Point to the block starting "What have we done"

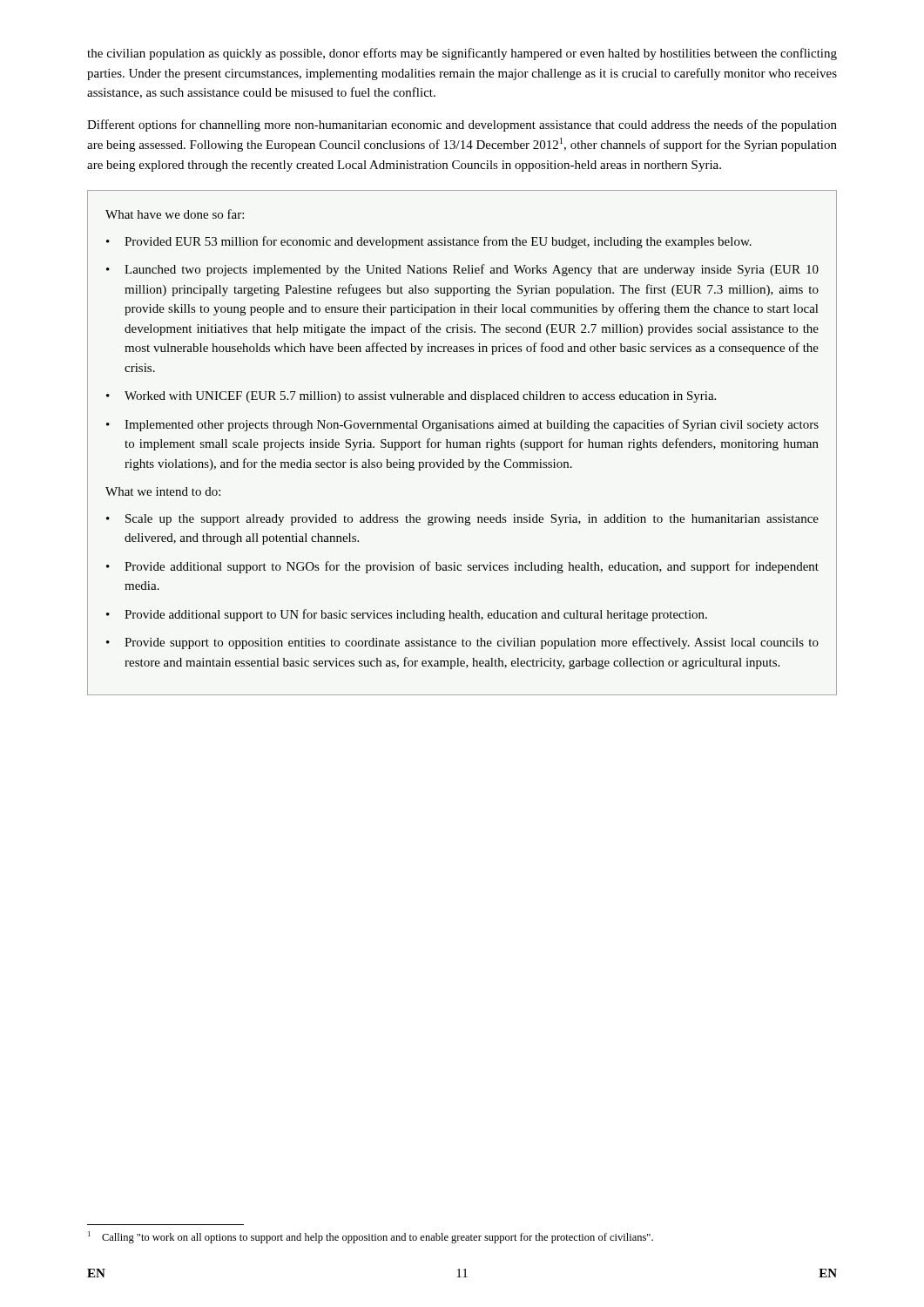coord(175,214)
